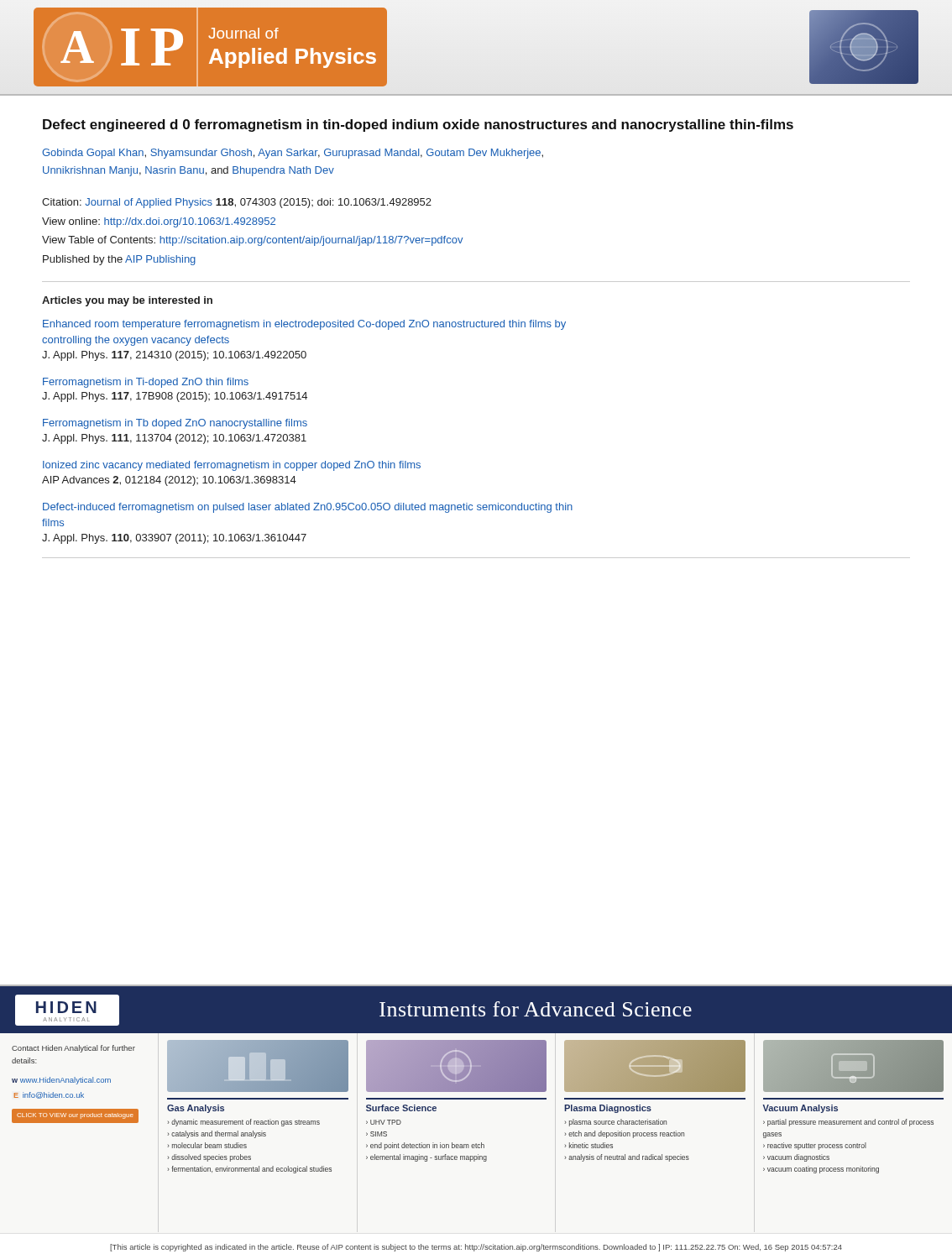This screenshot has width=952, height=1259.
Task: Find the region starting "Gobinda Gopal Khan, Shyamsundar Ghosh, Ayan Sarkar, Guruprasad"
Action: (x=293, y=161)
